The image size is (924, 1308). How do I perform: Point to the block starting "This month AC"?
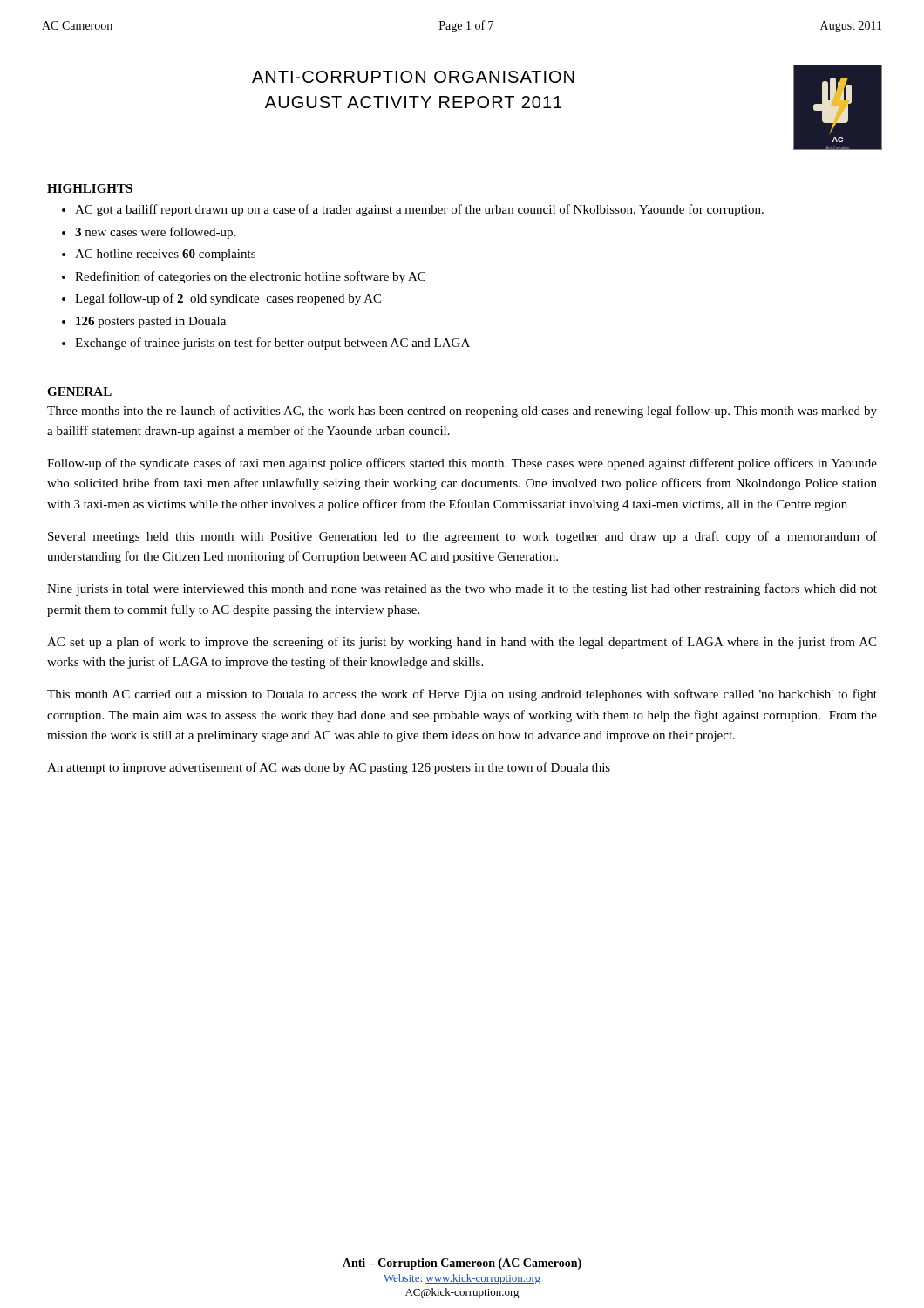[x=462, y=715]
